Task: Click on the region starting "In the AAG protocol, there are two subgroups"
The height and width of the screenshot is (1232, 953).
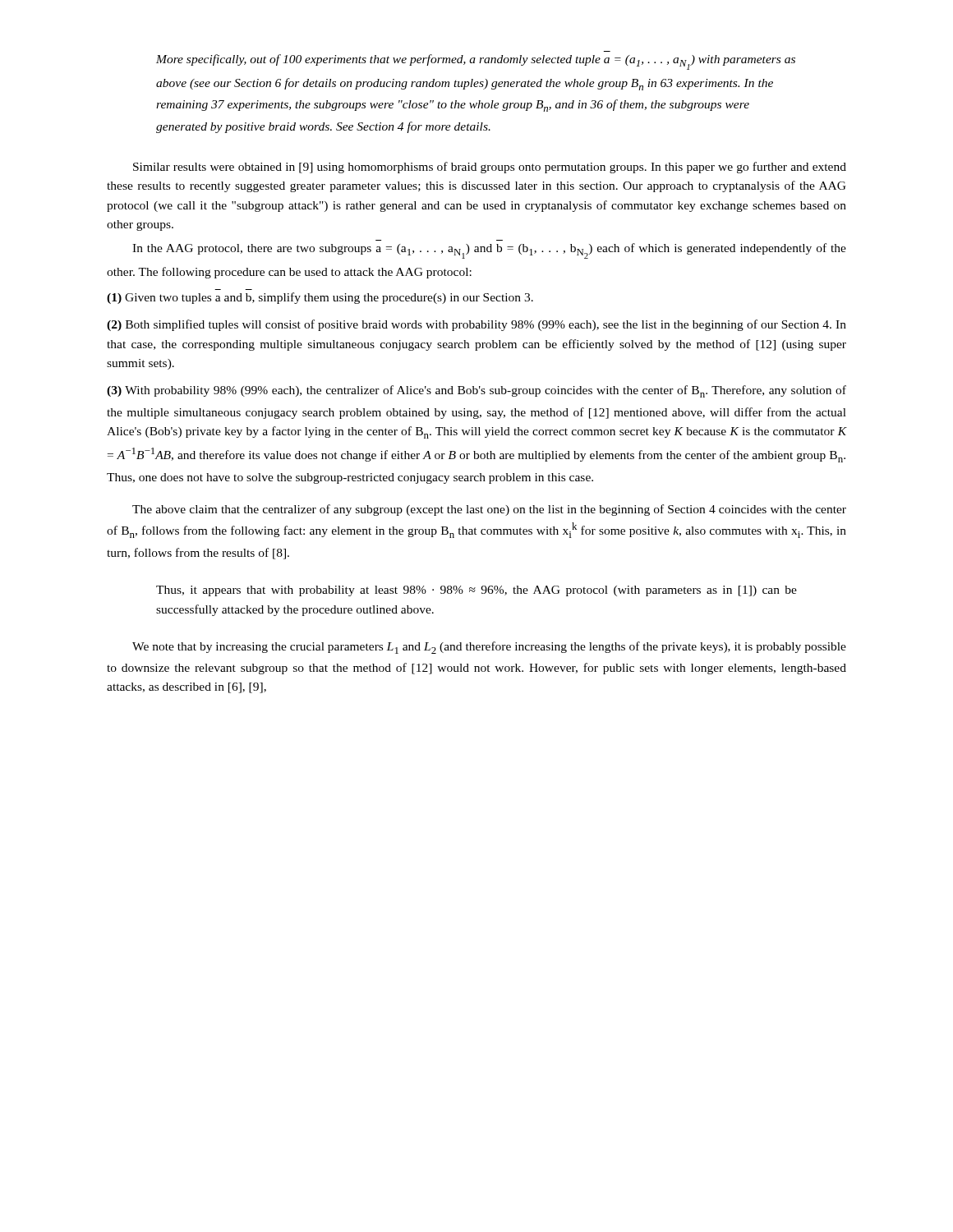Action: coord(476,259)
